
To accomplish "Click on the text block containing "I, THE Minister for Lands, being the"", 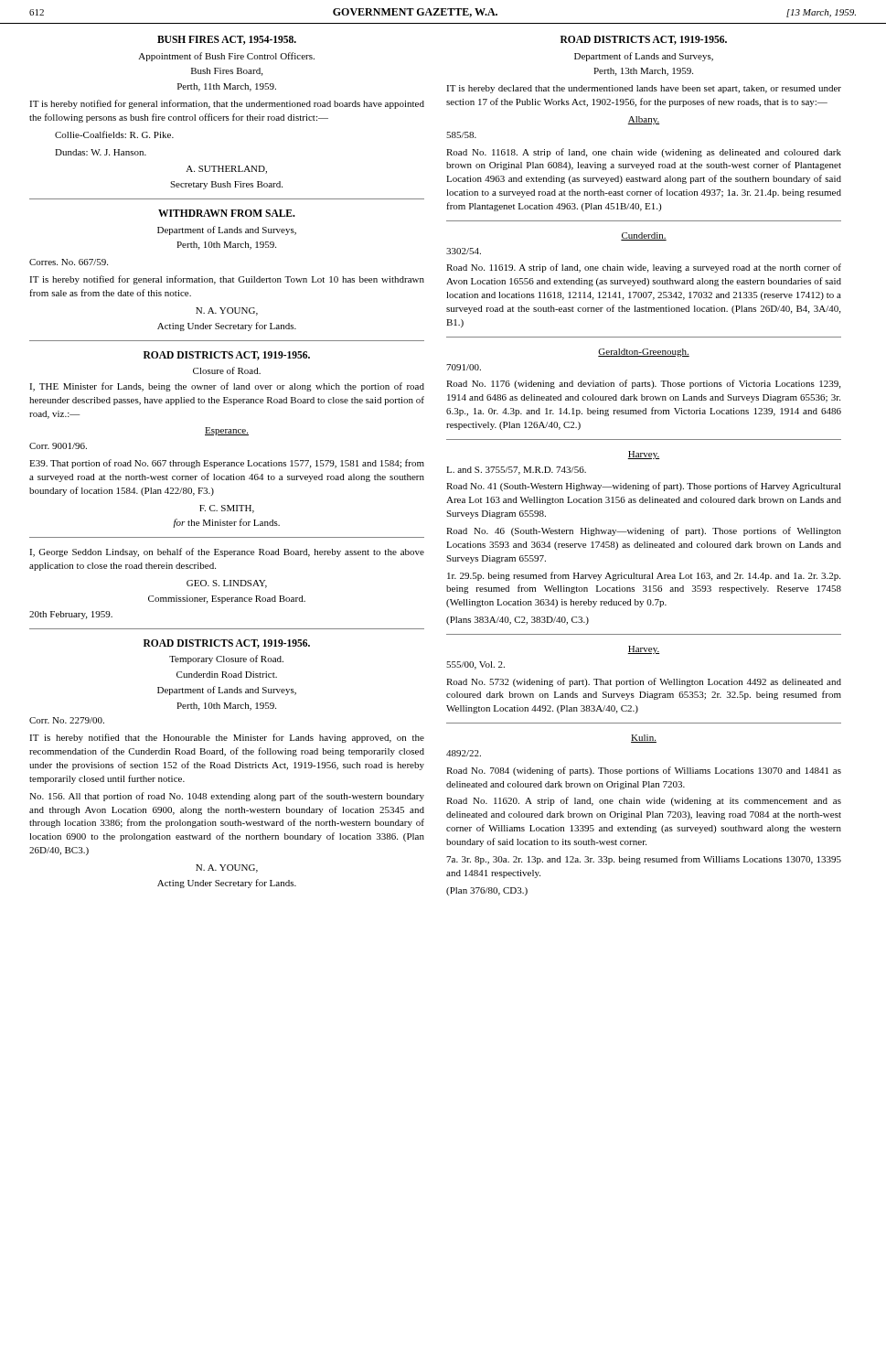I will coord(227,438).
